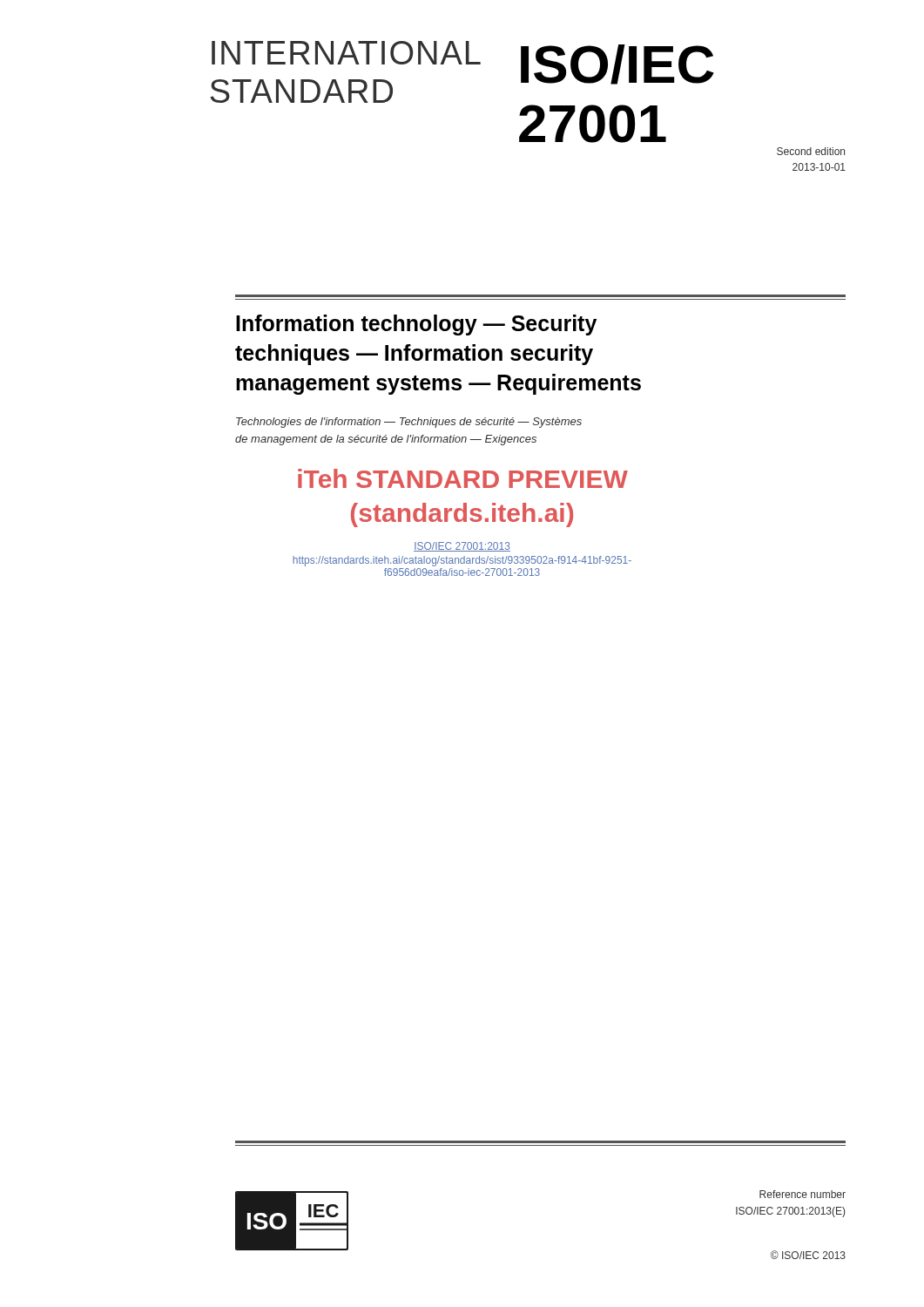The image size is (924, 1307).
Task: Navigate to the element starting "Information technology — Security techniques — Information"
Action: (540, 378)
